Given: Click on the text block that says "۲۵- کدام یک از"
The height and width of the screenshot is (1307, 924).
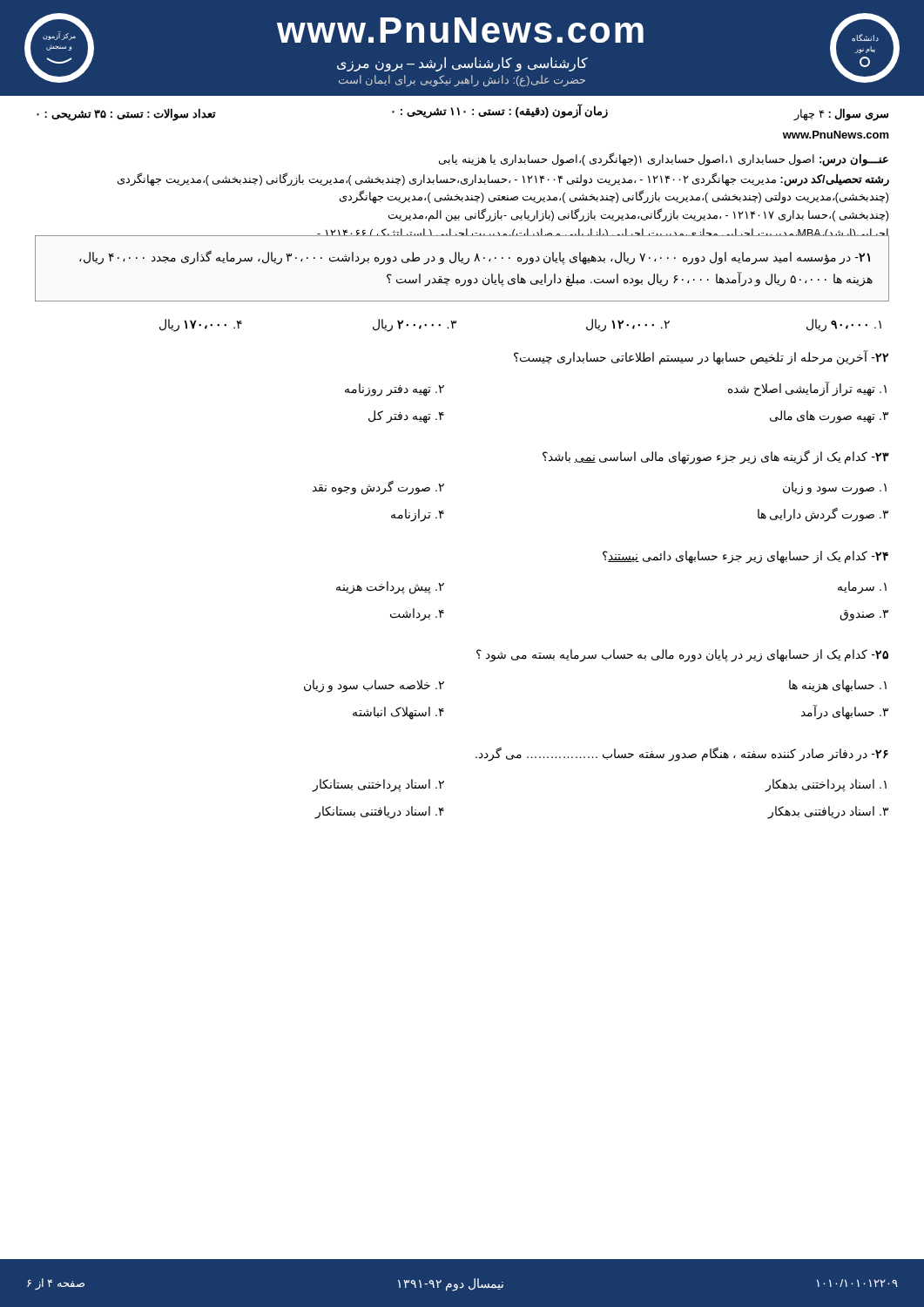Looking at the screenshot, I should 682,656.
